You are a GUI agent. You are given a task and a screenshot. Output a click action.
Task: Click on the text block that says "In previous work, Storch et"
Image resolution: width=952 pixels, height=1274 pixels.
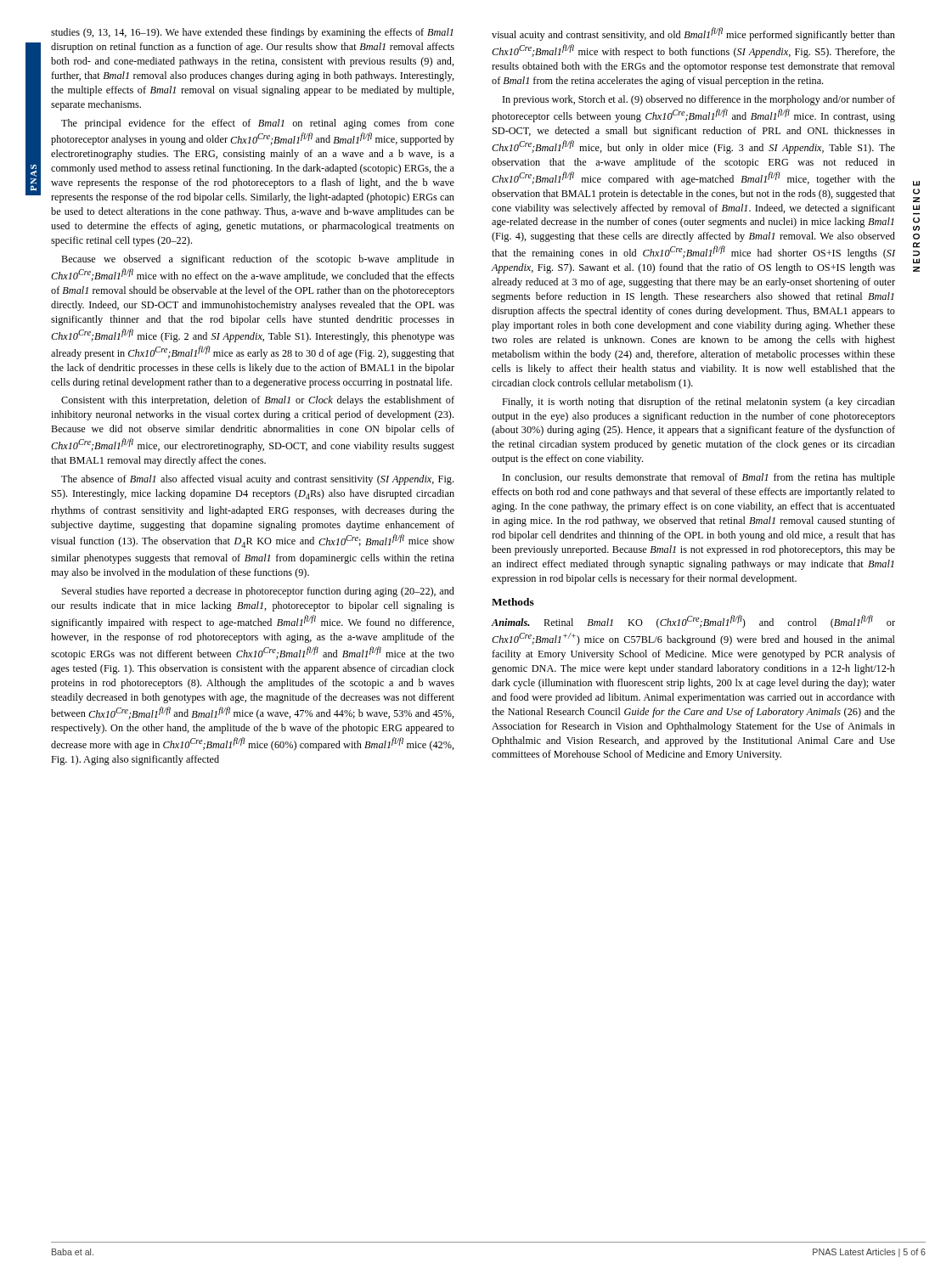coord(693,241)
